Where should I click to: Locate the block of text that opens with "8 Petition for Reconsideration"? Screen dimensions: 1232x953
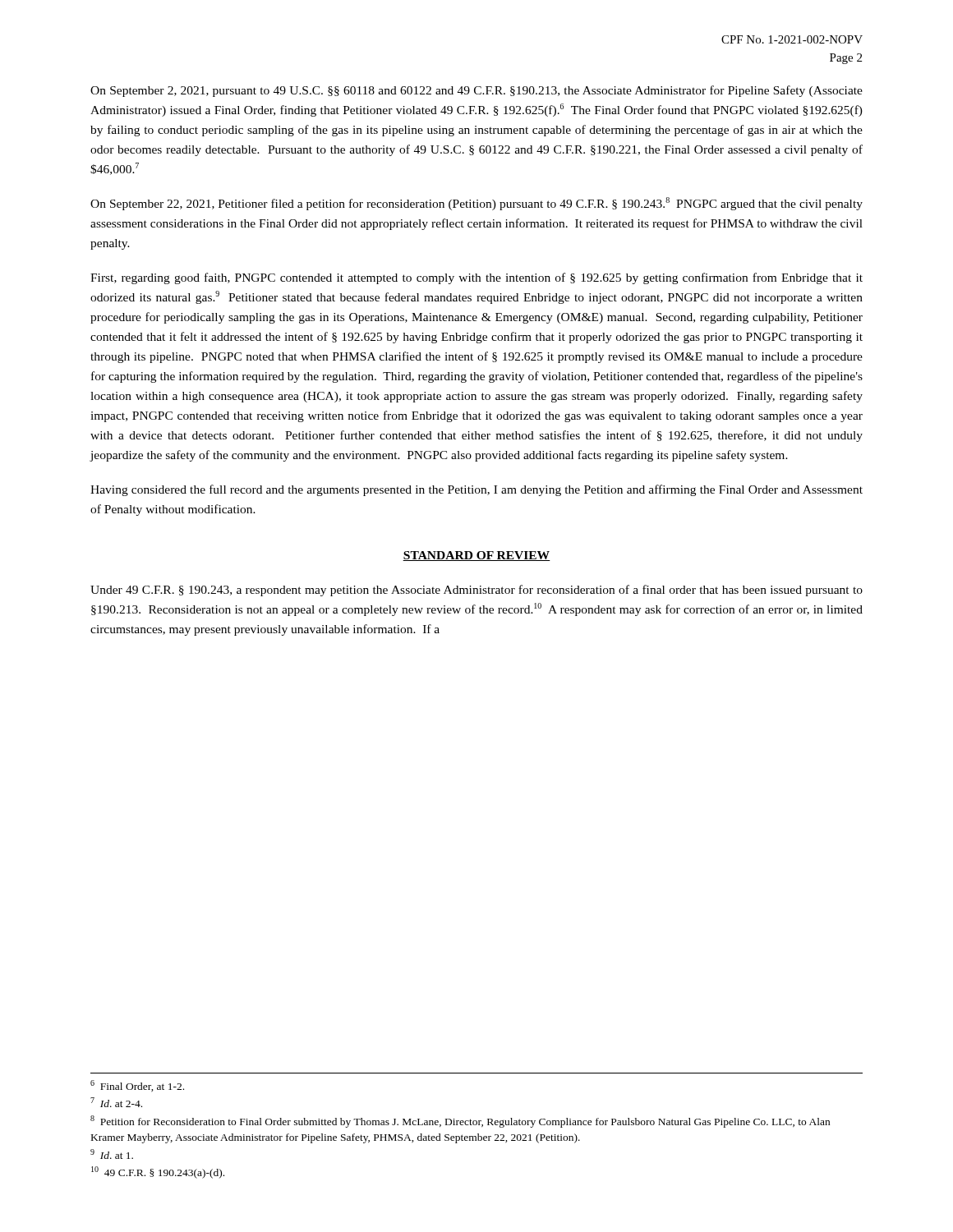click(476, 1130)
